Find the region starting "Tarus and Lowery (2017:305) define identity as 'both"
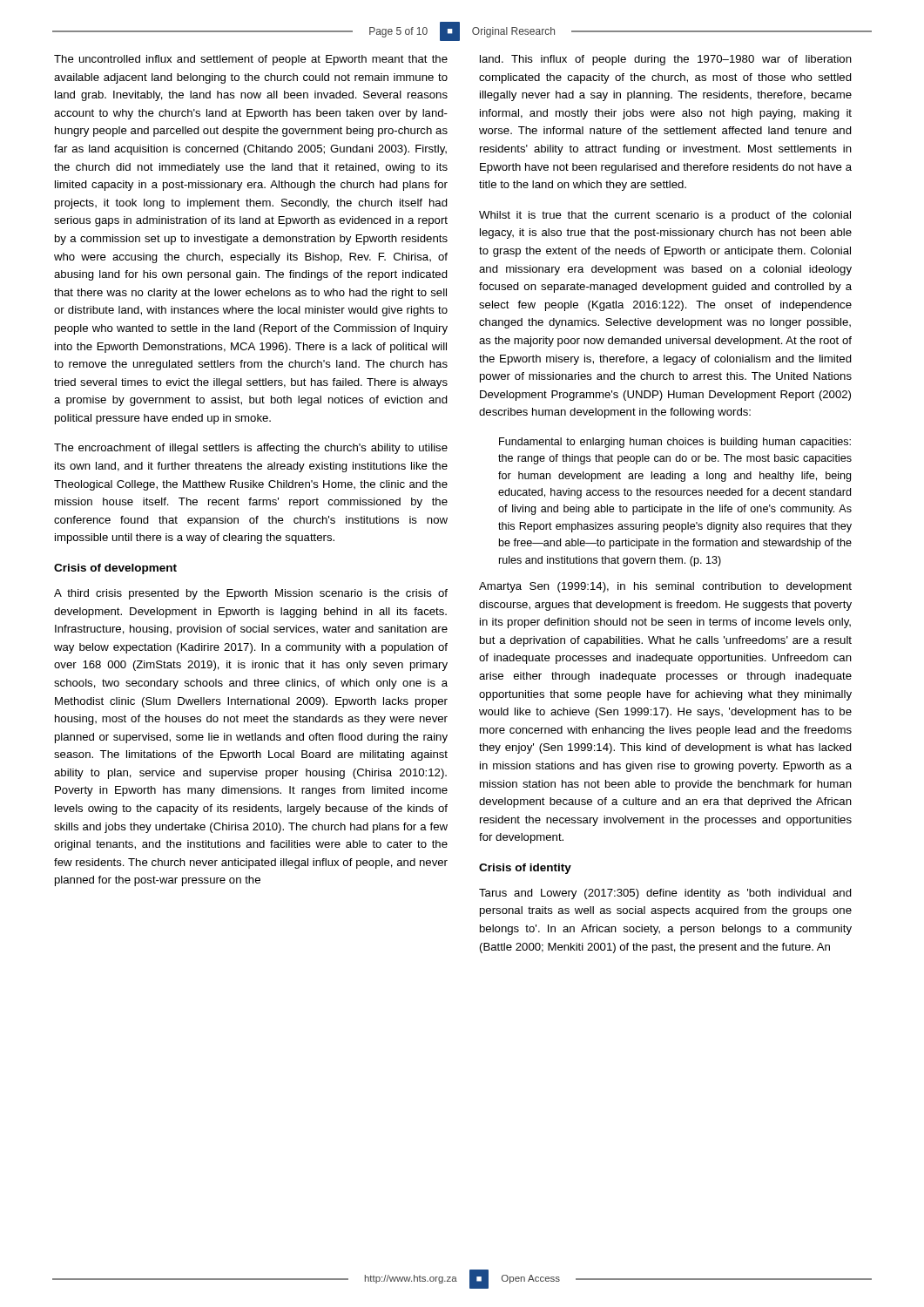The image size is (924, 1307). 665,919
